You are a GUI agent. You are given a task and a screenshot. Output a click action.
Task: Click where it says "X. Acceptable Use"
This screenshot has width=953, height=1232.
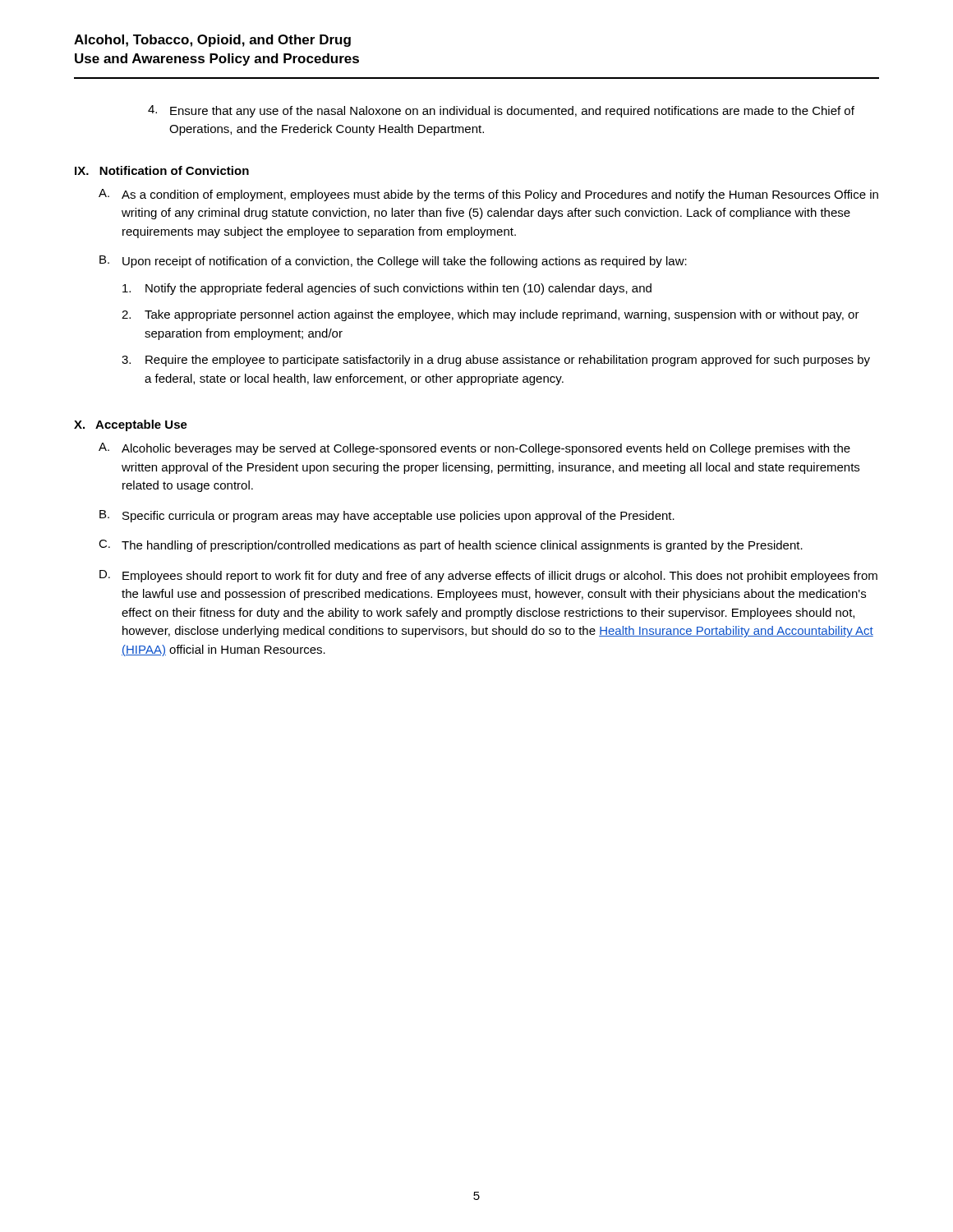[131, 424]
